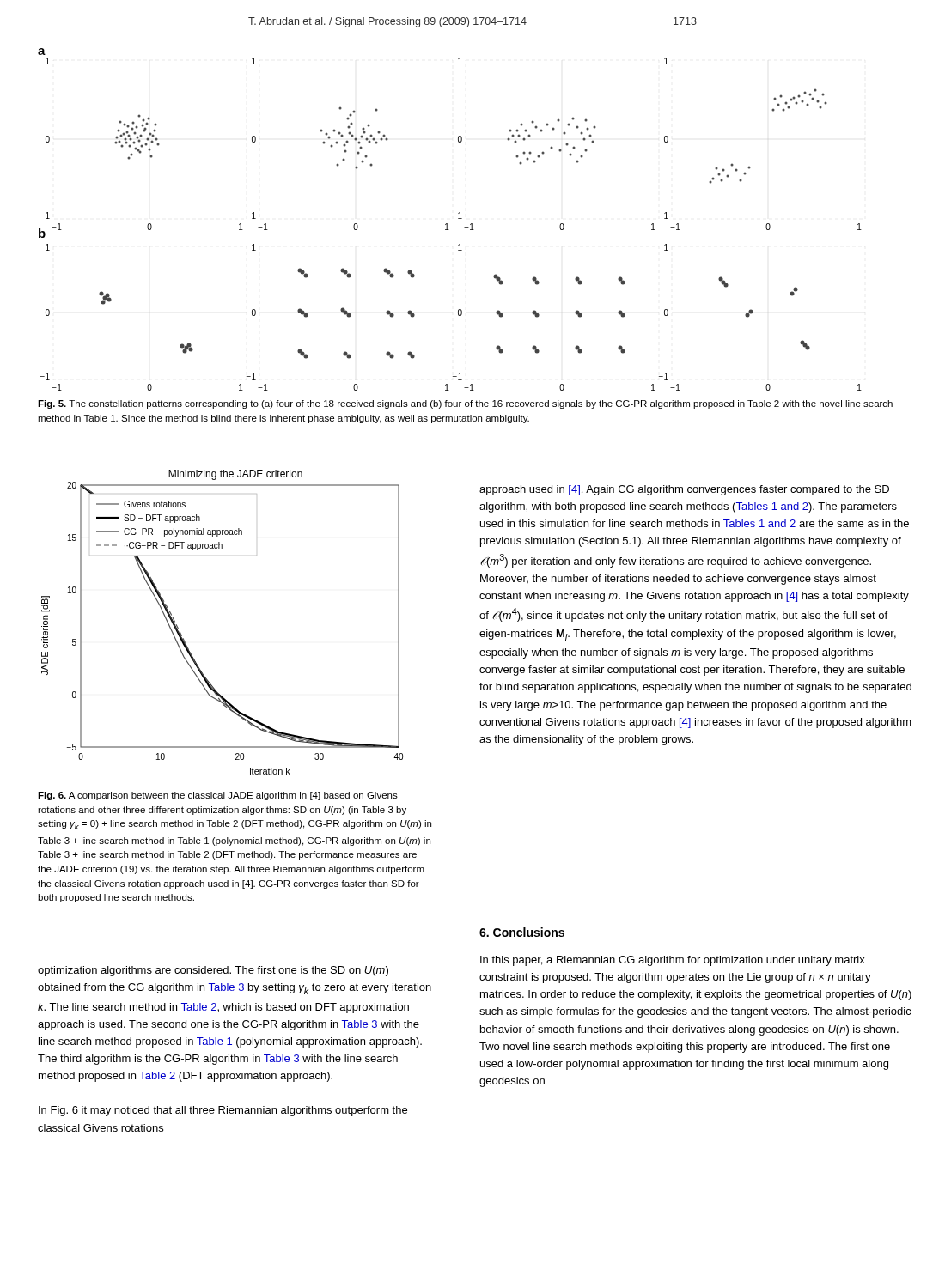The width and height of the screenshot is (945, 1288).
Task: Select the text starting "6. Conclusions"
Action: click(x=522, y=933)
